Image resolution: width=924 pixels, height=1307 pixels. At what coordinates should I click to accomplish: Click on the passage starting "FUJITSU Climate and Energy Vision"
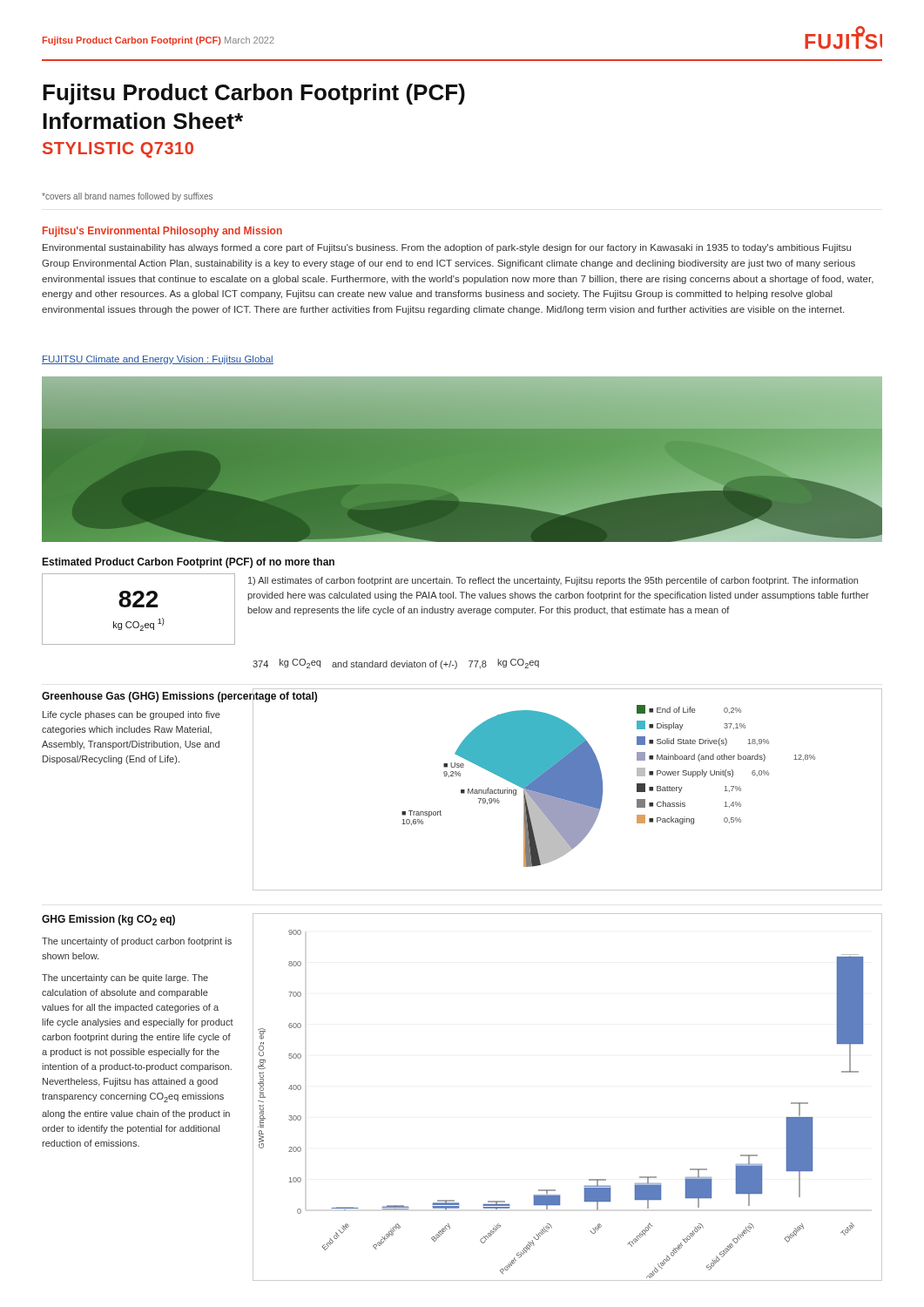coord(157,359)
